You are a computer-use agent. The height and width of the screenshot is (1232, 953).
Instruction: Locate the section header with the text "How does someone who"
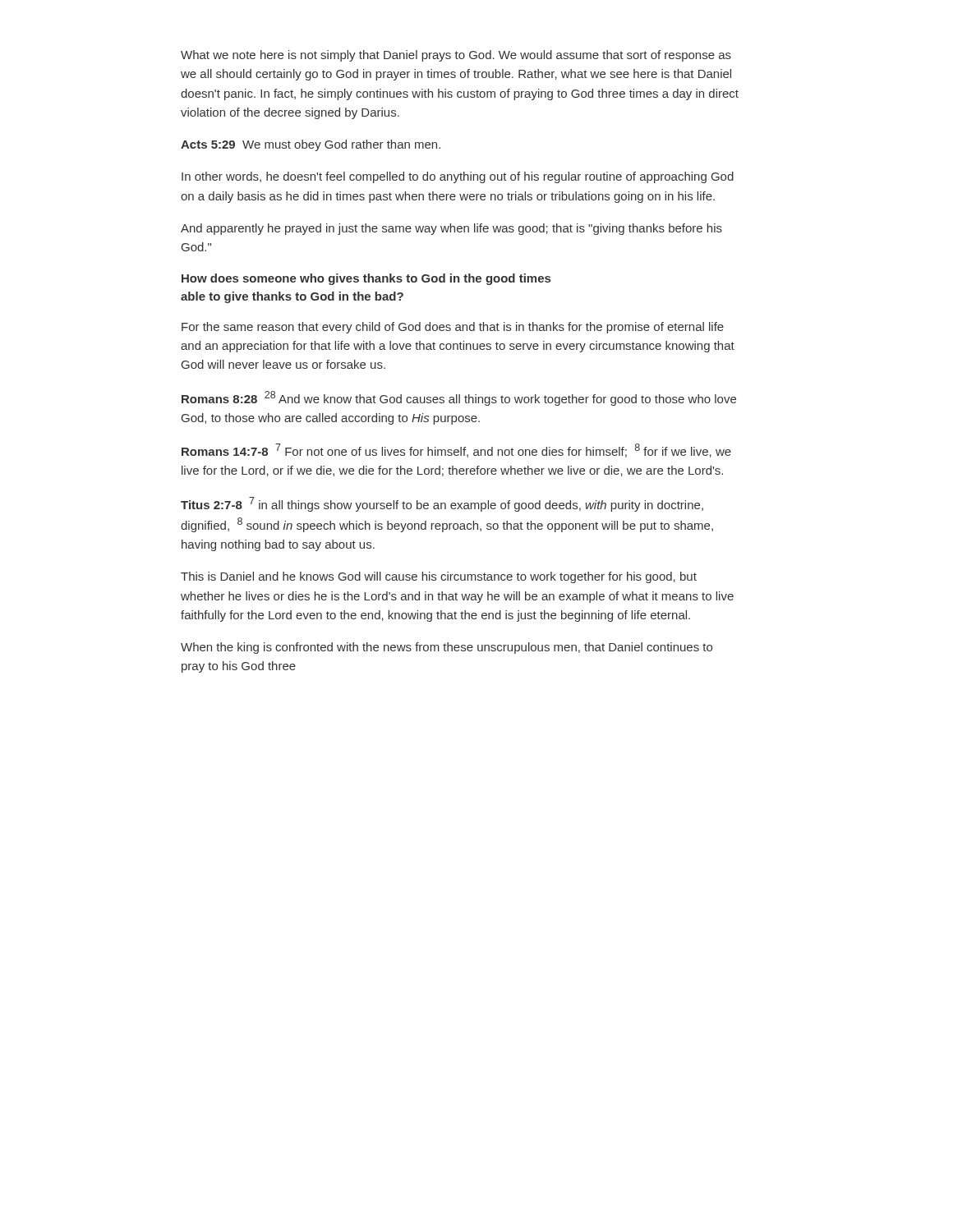(x=366, y=287)
